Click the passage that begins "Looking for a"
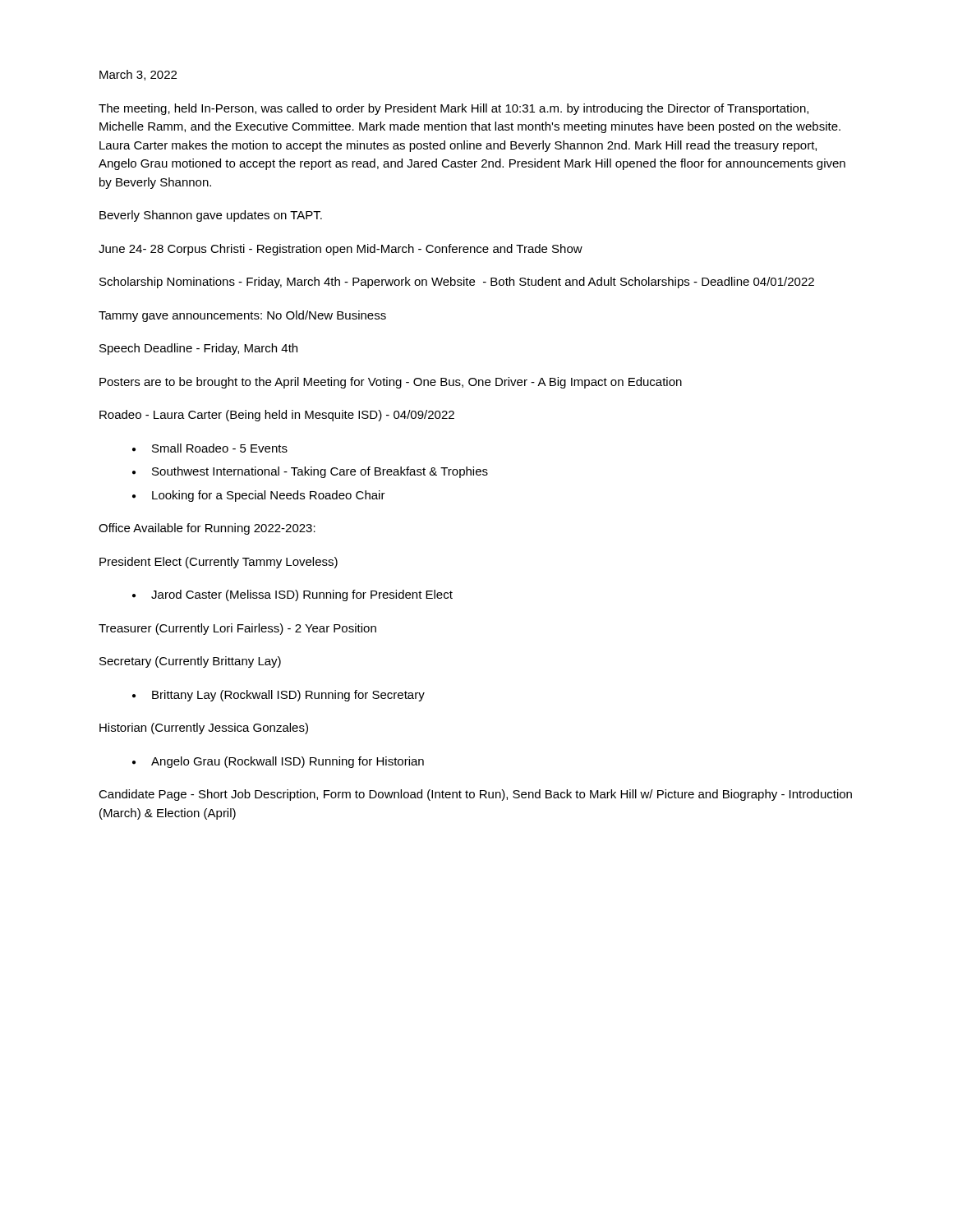 pyautogui.click(x=268, y=494)
